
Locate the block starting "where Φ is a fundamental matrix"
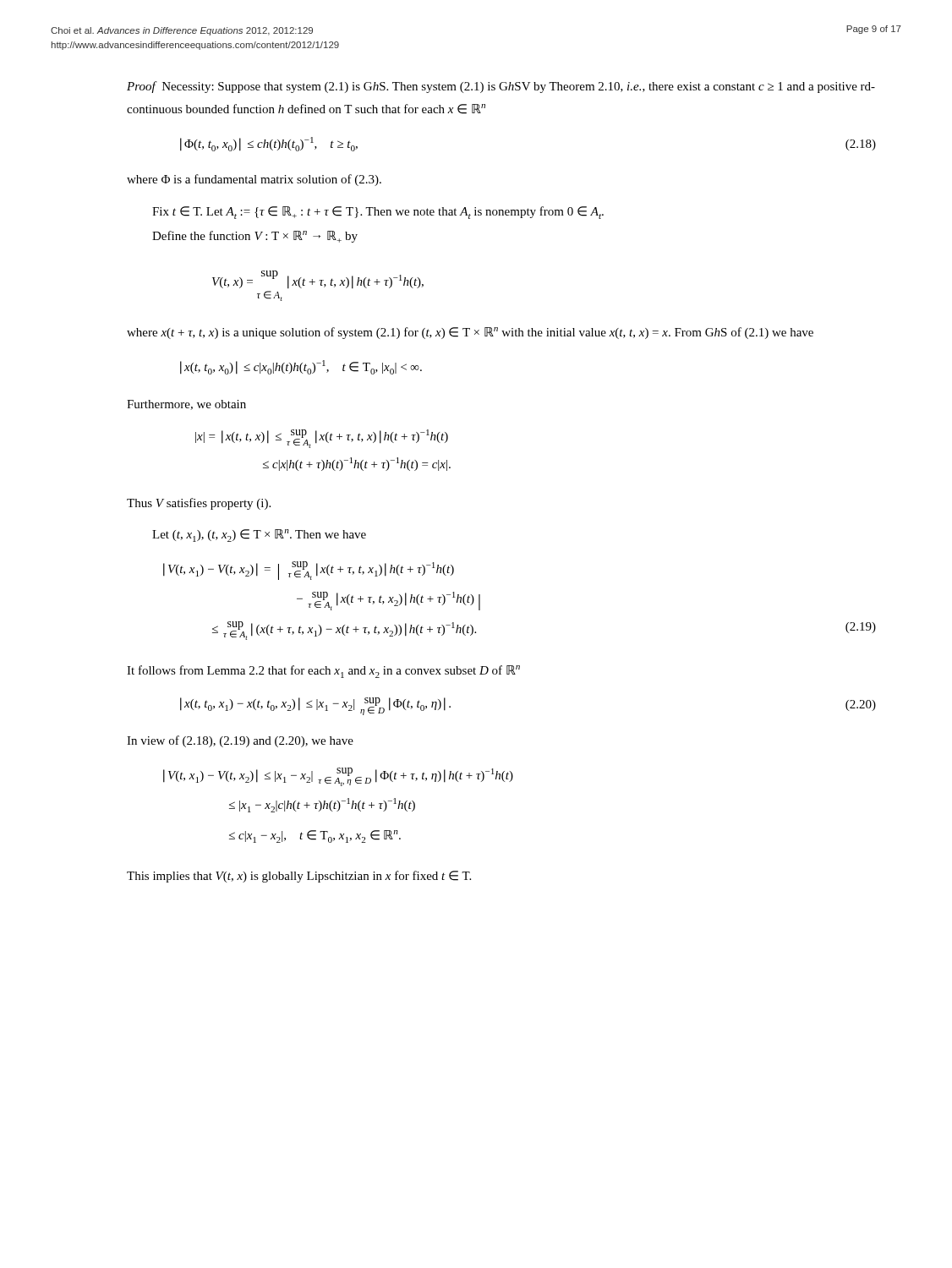254,179
